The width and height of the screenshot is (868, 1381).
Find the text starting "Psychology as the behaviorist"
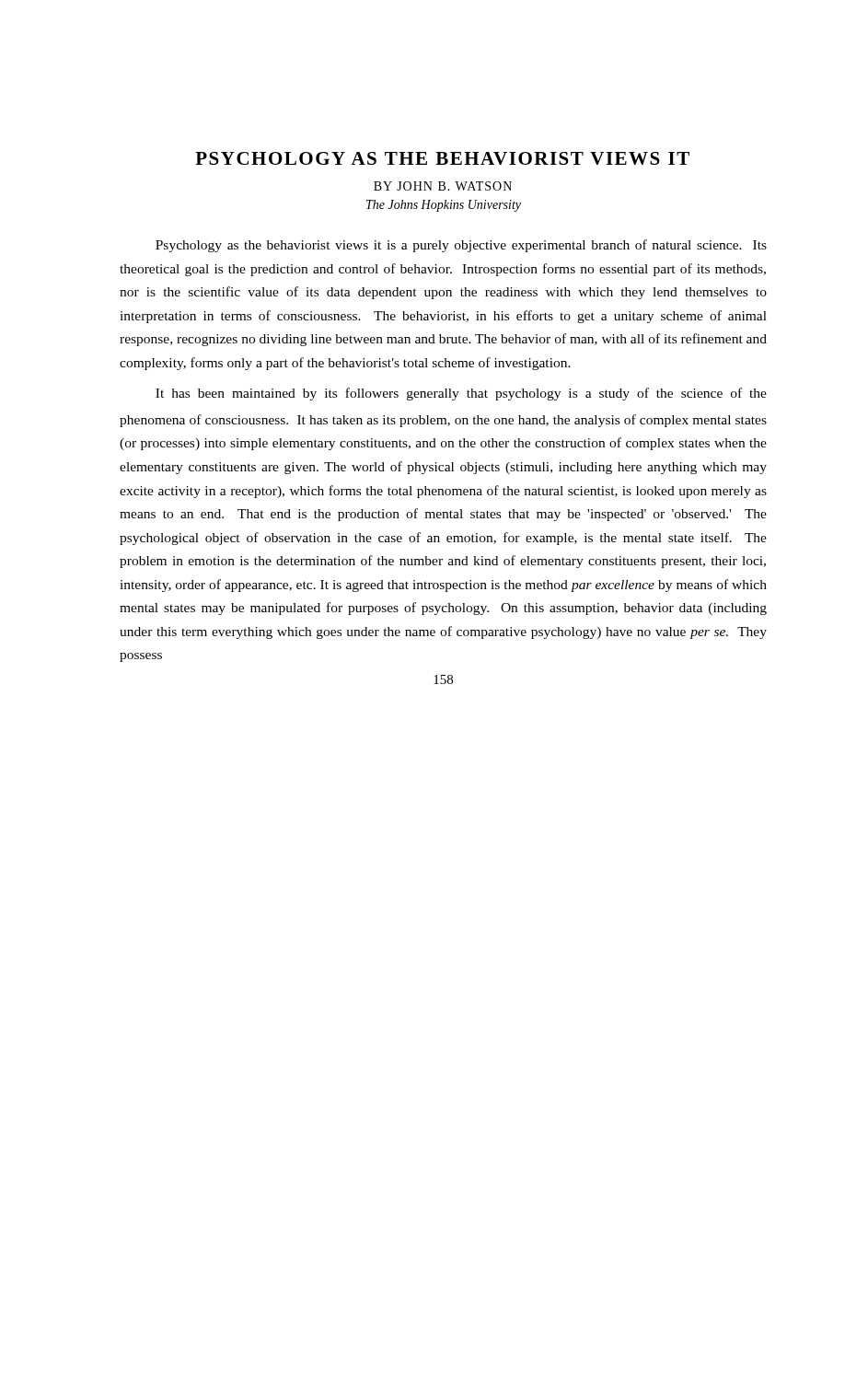(x=443, y=450)
